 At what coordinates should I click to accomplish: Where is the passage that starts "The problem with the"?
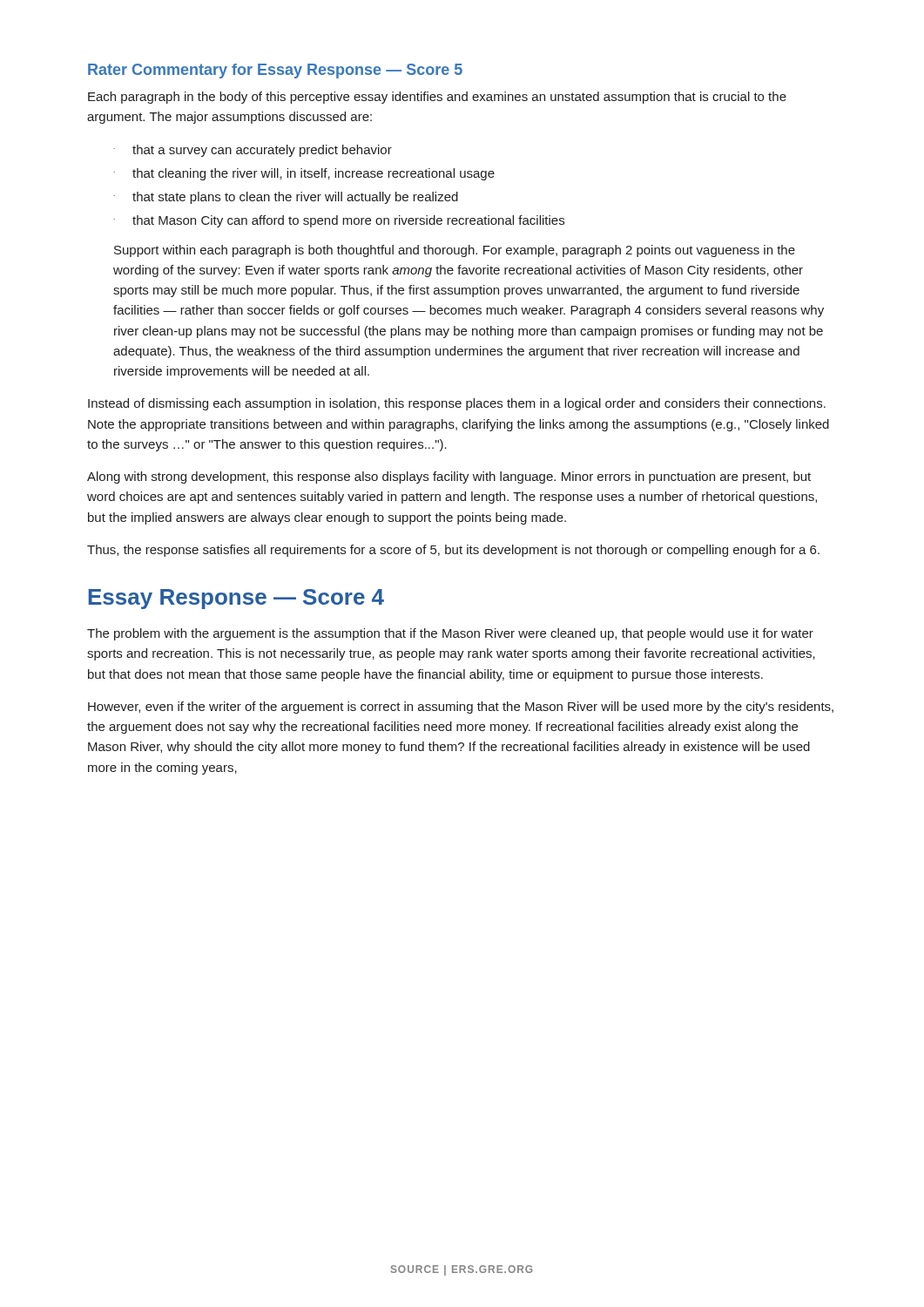pyautogui.click(x=451, y=653)
